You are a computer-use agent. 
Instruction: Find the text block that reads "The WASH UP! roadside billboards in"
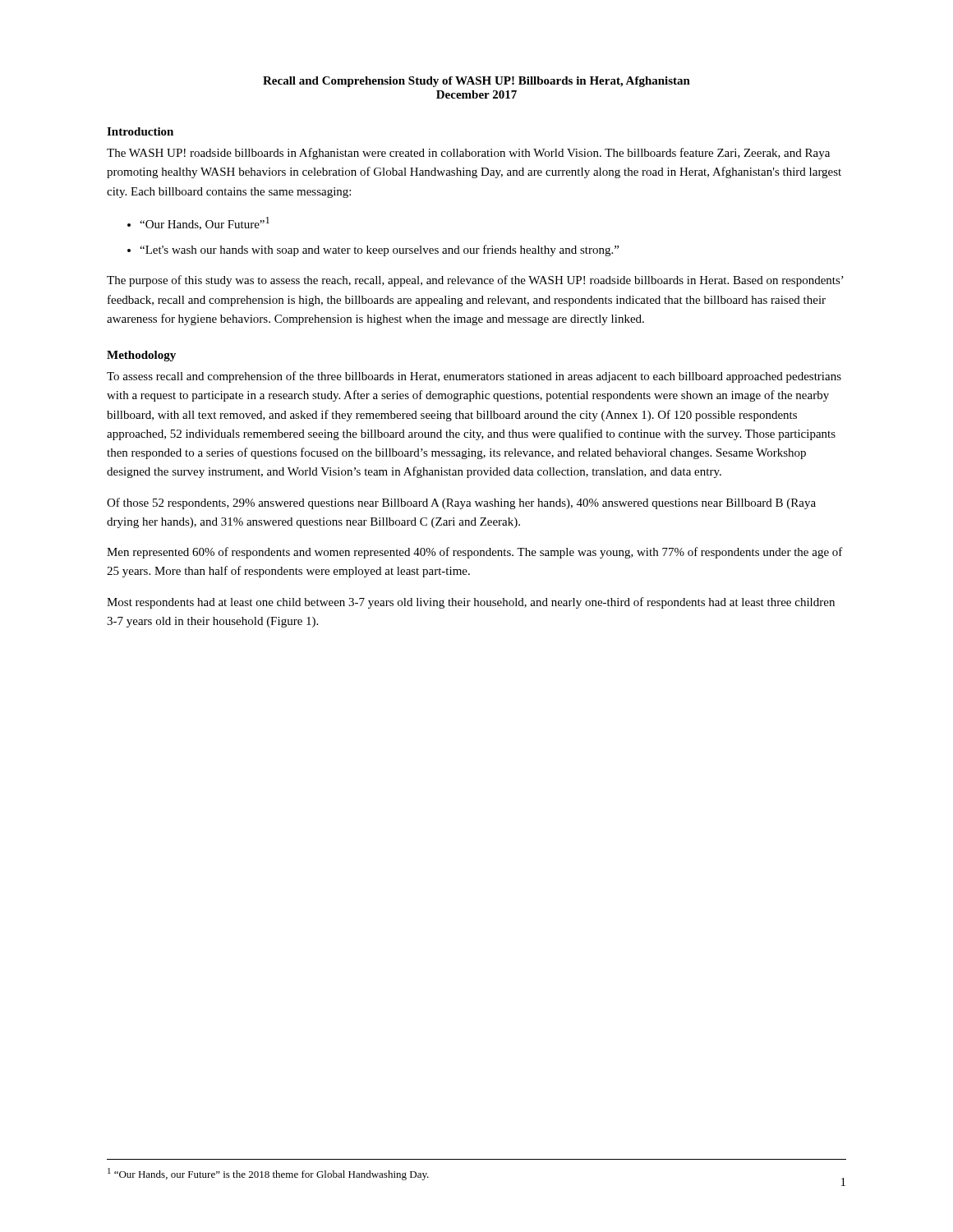click(474, 172)
